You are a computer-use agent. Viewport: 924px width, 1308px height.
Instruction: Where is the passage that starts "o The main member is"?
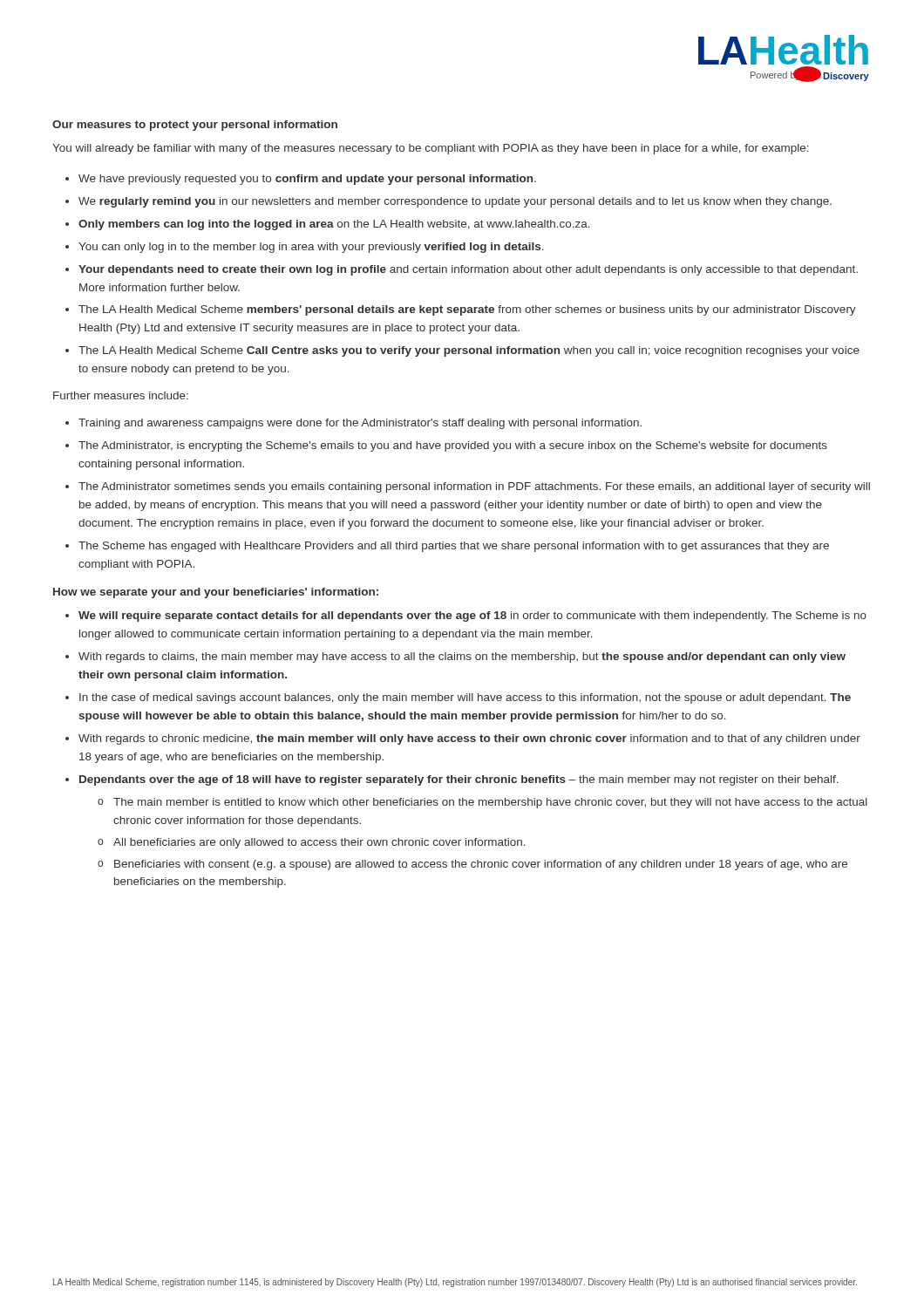(483, 810)
